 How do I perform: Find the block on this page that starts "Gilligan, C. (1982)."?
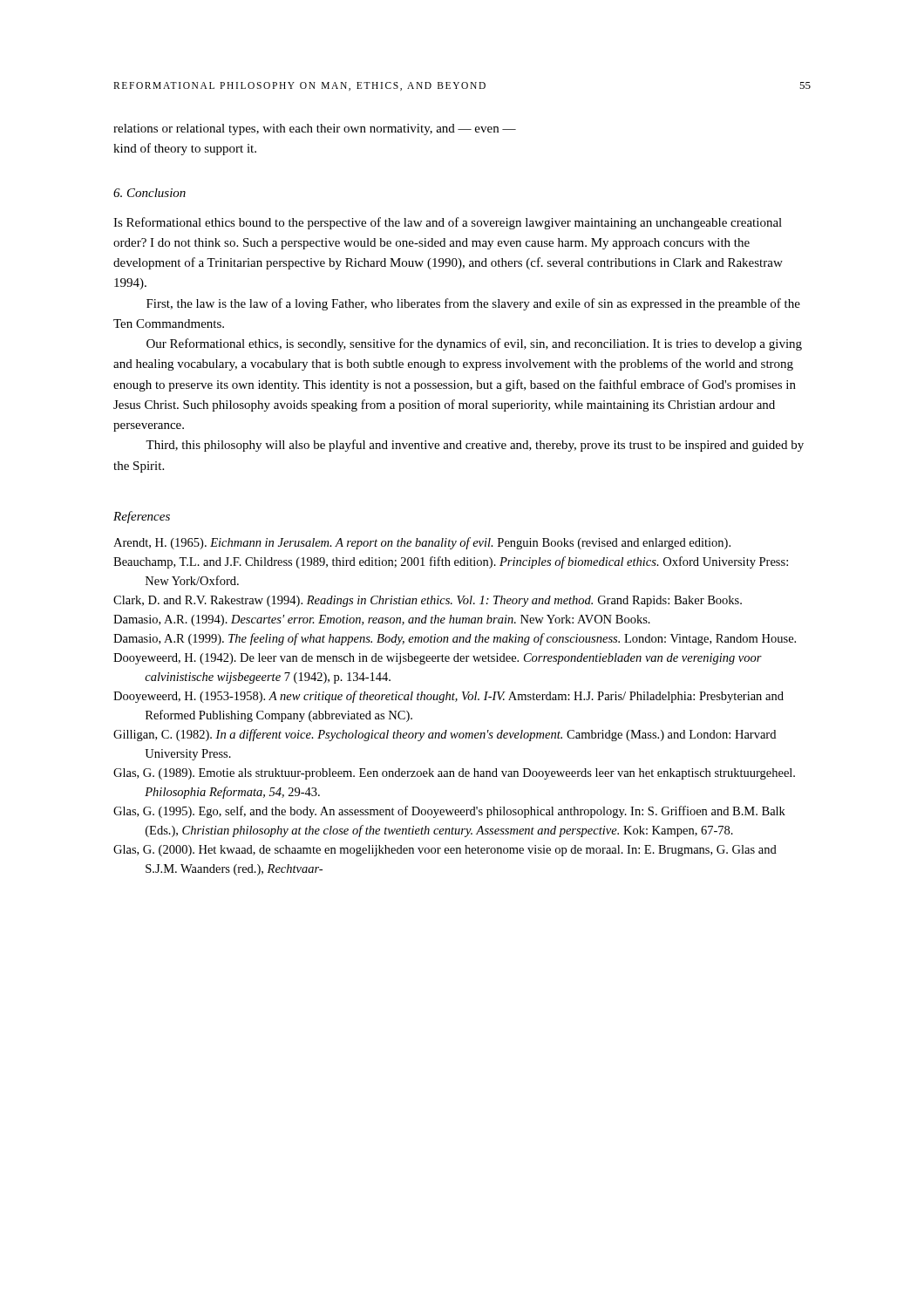445,744
